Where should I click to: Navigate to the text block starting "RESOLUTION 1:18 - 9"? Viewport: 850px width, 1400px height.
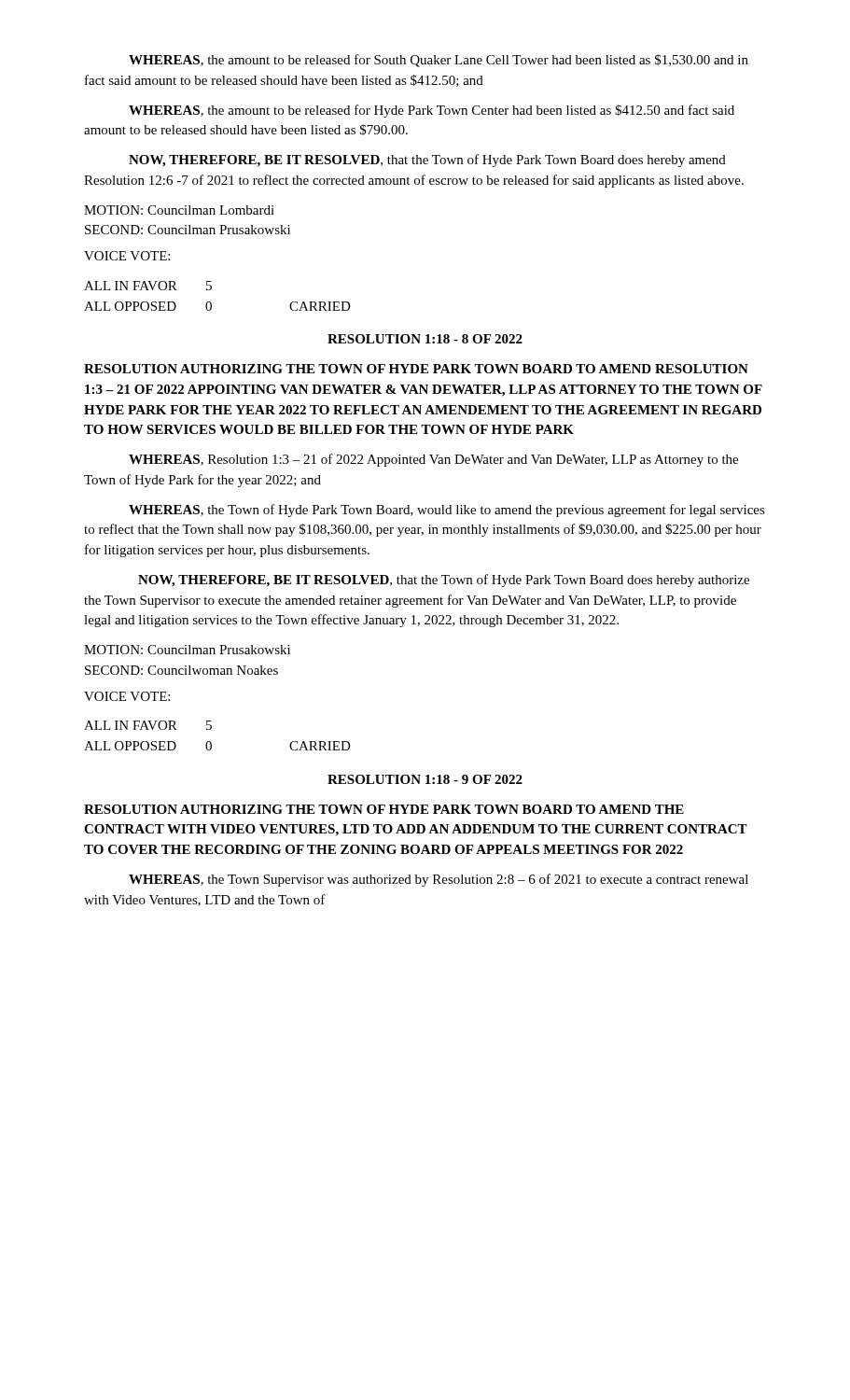425,779
